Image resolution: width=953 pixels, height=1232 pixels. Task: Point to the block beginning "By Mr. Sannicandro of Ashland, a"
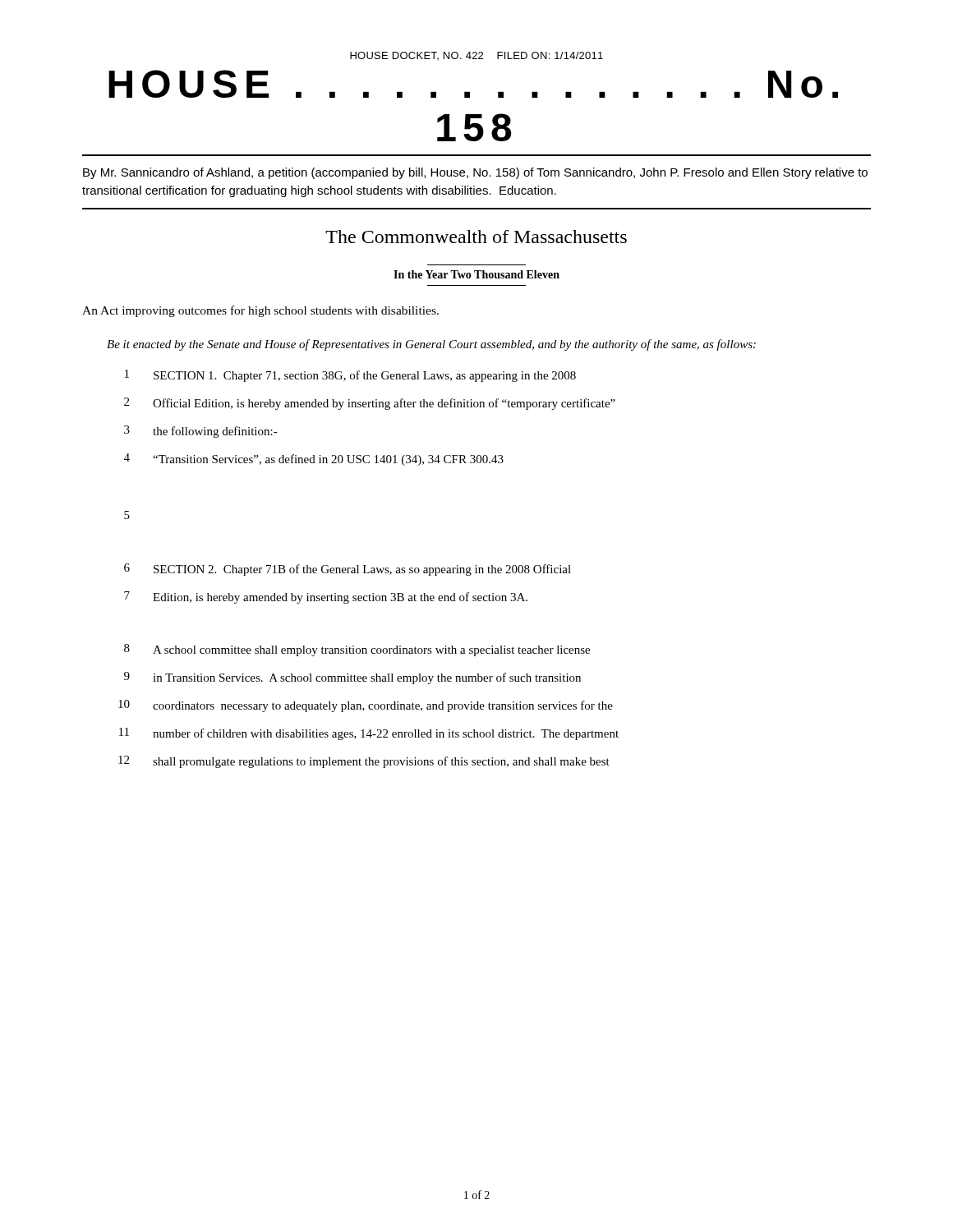(x=475, y=181)
